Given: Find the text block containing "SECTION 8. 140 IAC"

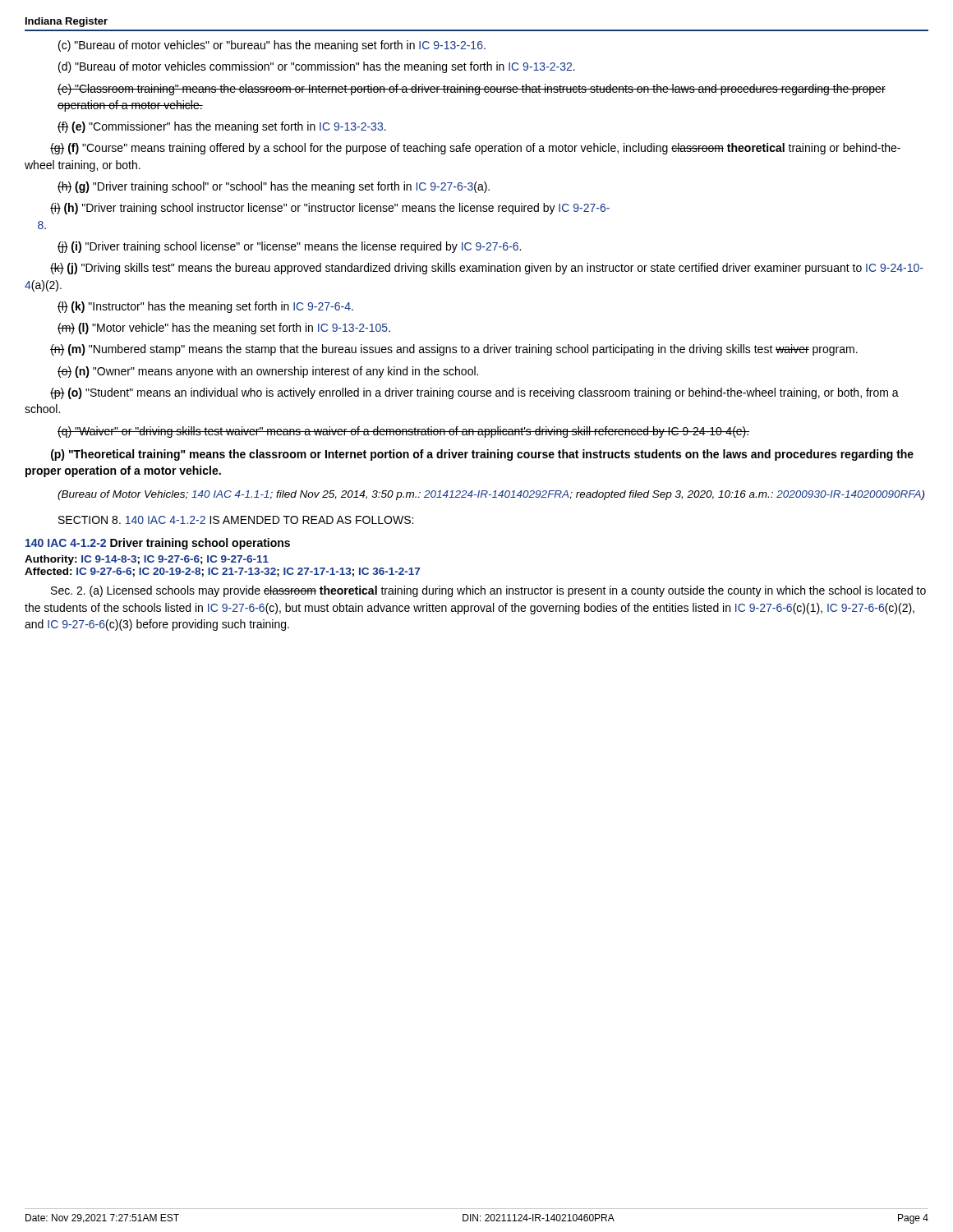Looking at the screenshot, I should click(x=236, y=520).
